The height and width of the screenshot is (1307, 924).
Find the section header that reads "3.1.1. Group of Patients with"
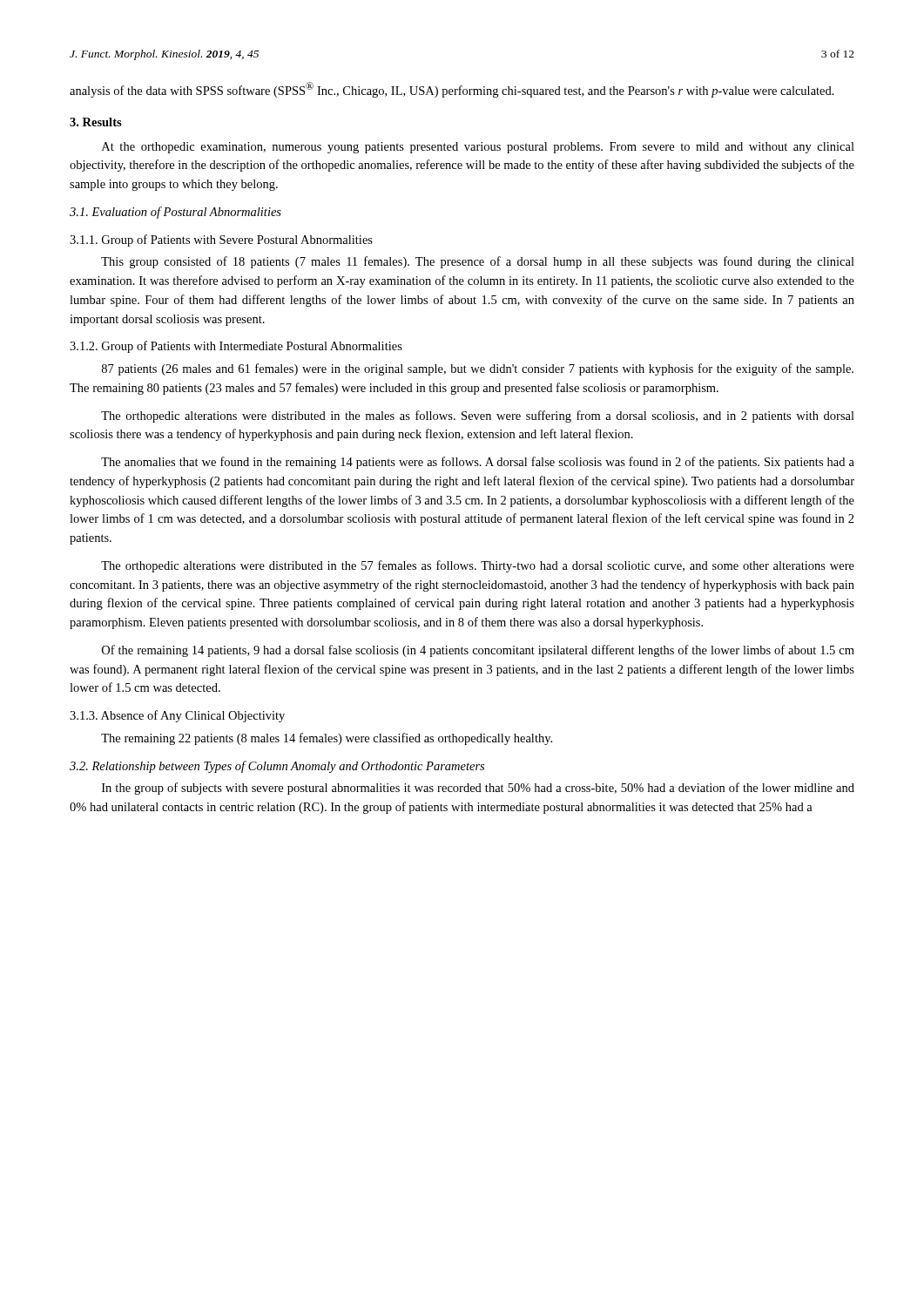(221, 239)
